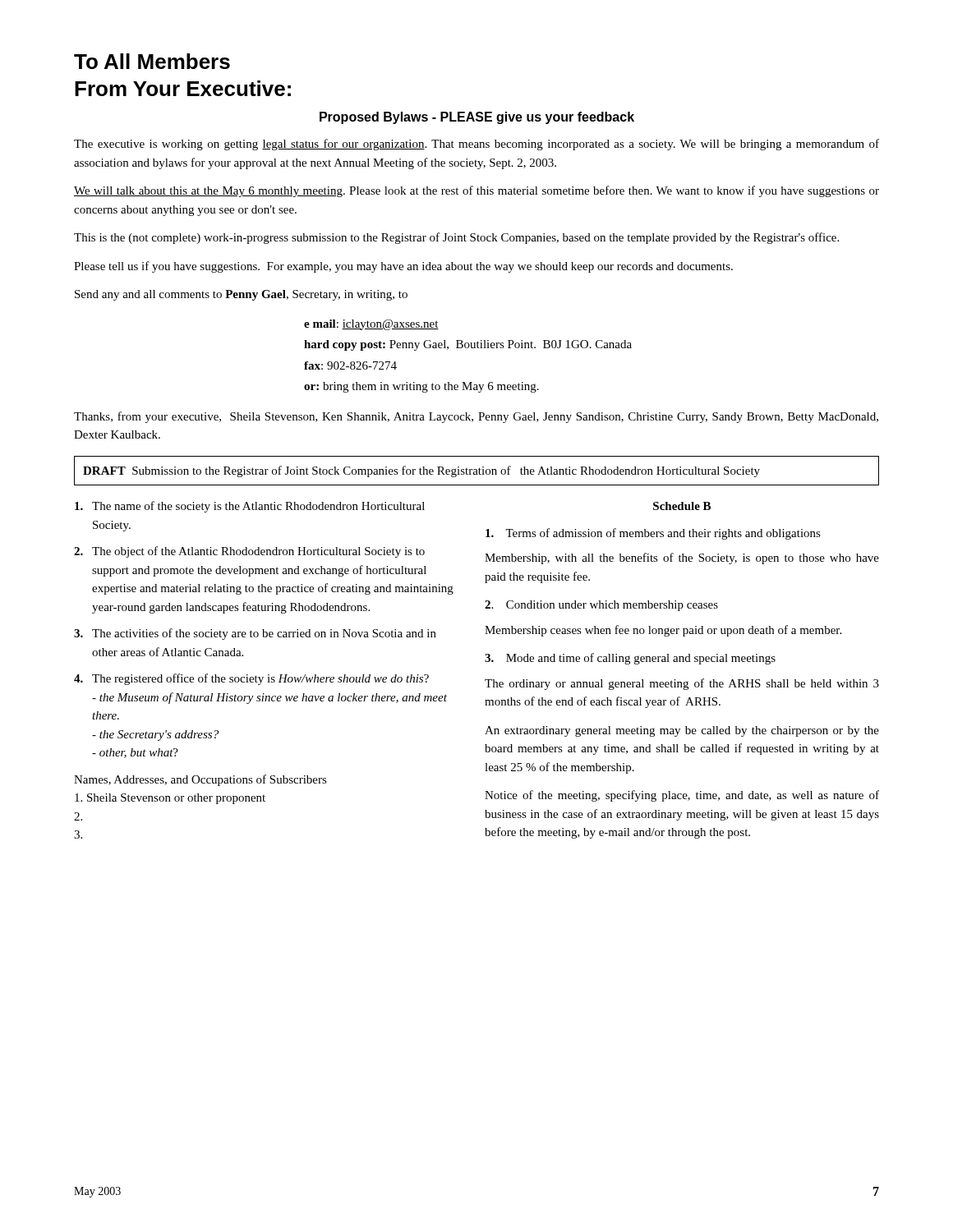Click on the text block containing "Please tell us"
This screenshot has height=1232, width=953.
(x=404, y=266)
